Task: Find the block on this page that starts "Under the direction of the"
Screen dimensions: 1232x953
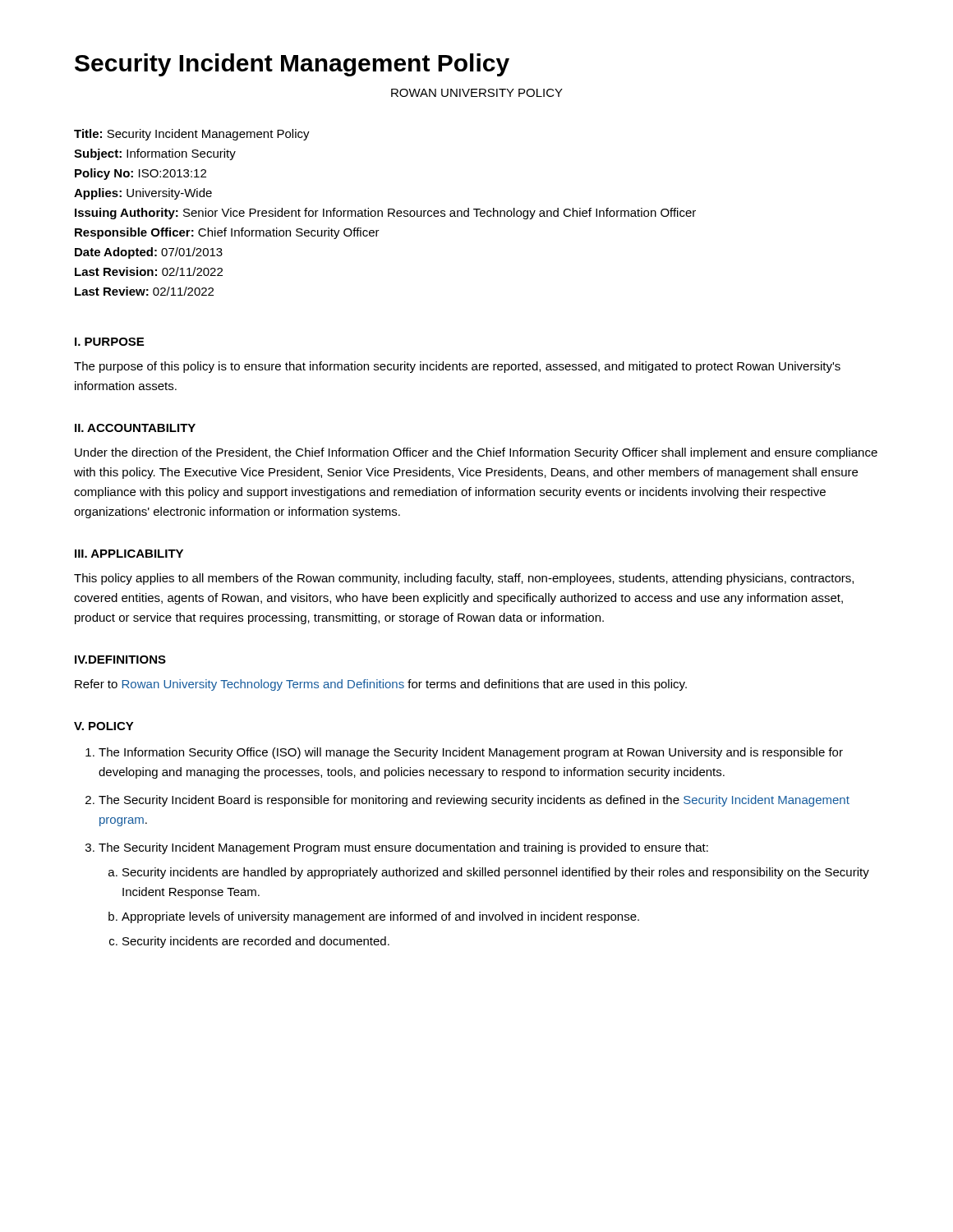Action: click(476, 482)
